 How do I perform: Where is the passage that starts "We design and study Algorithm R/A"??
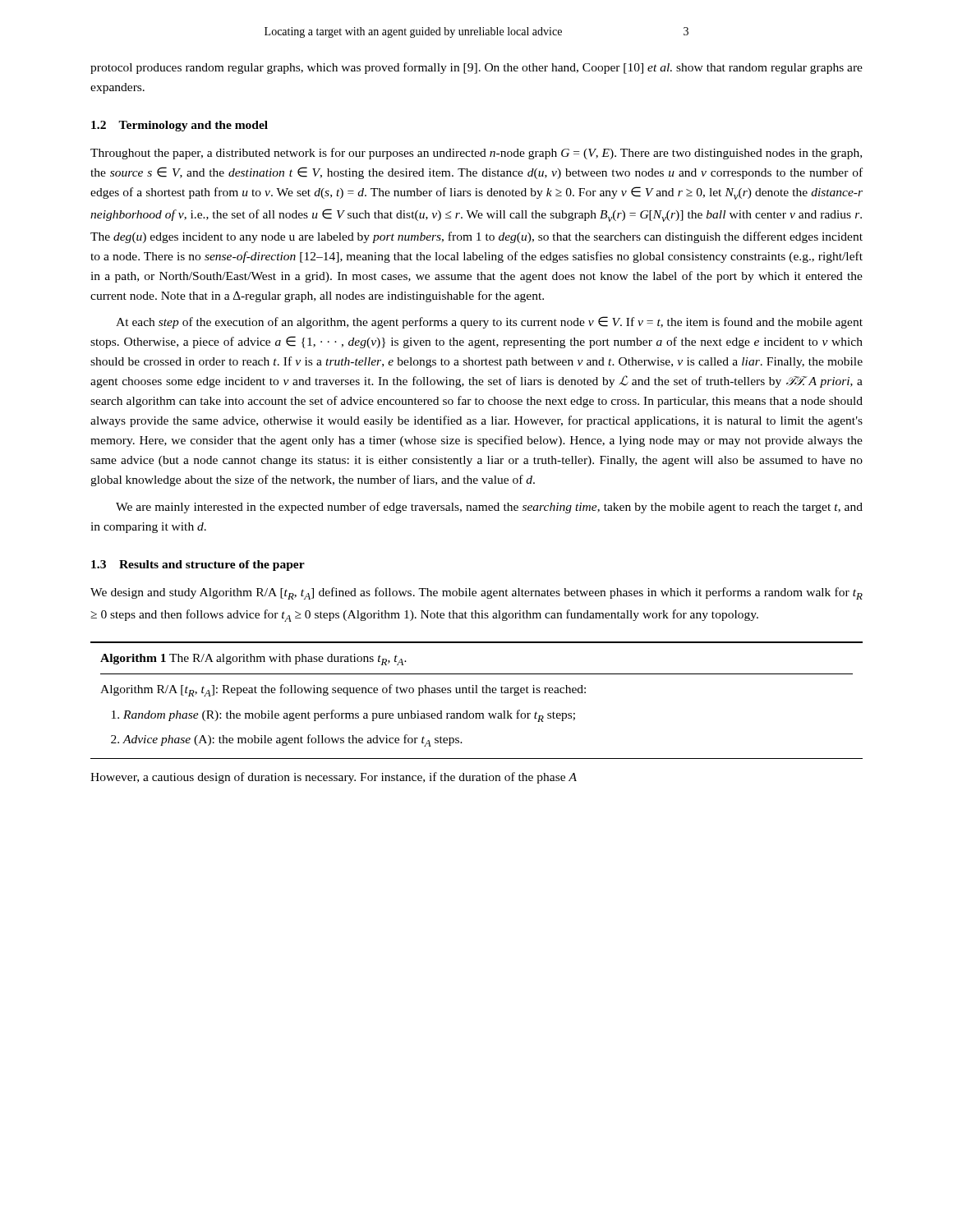pos(476,604)
